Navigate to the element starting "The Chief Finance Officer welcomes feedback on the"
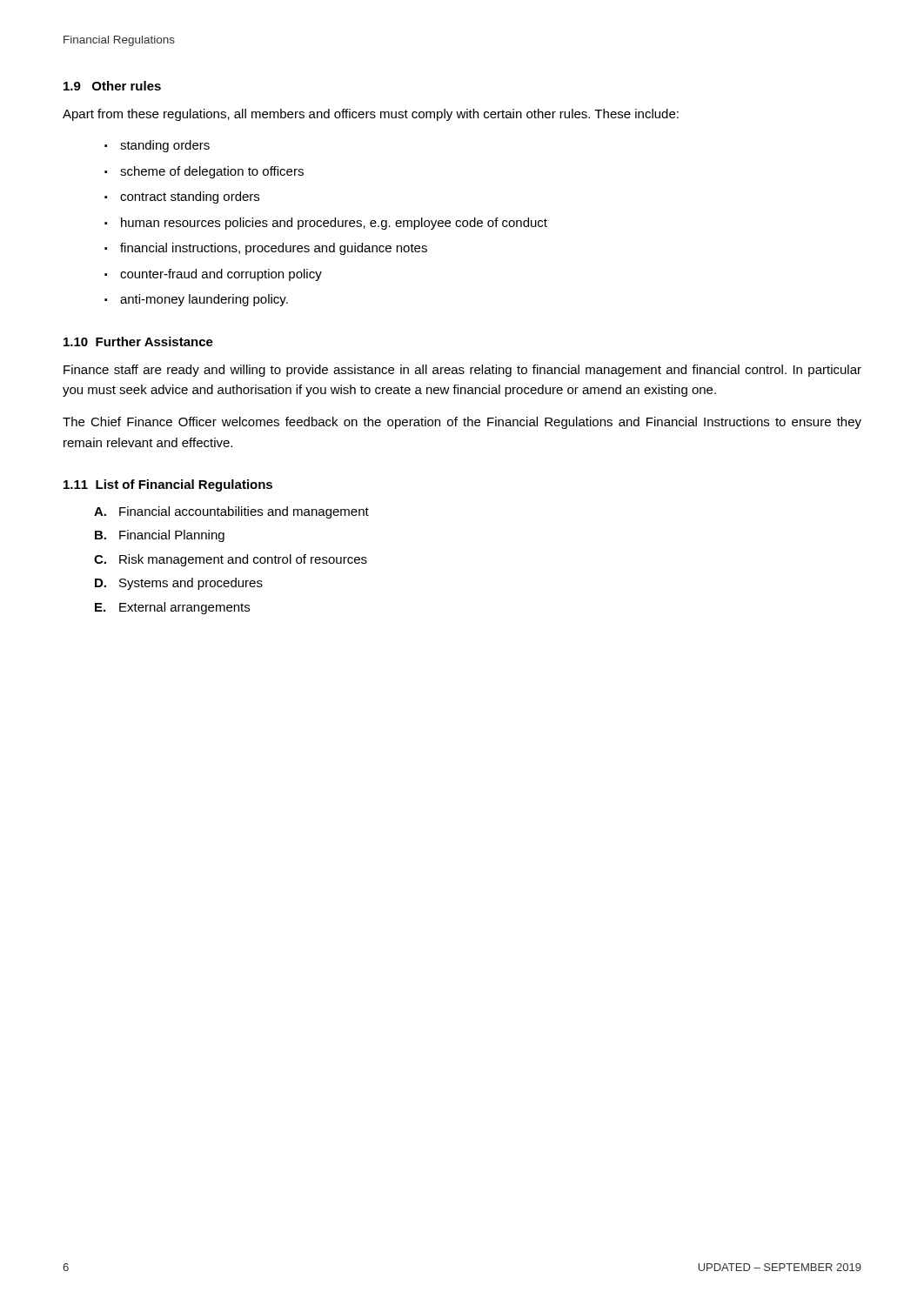 pyautogui.click(x=462, y=432)
